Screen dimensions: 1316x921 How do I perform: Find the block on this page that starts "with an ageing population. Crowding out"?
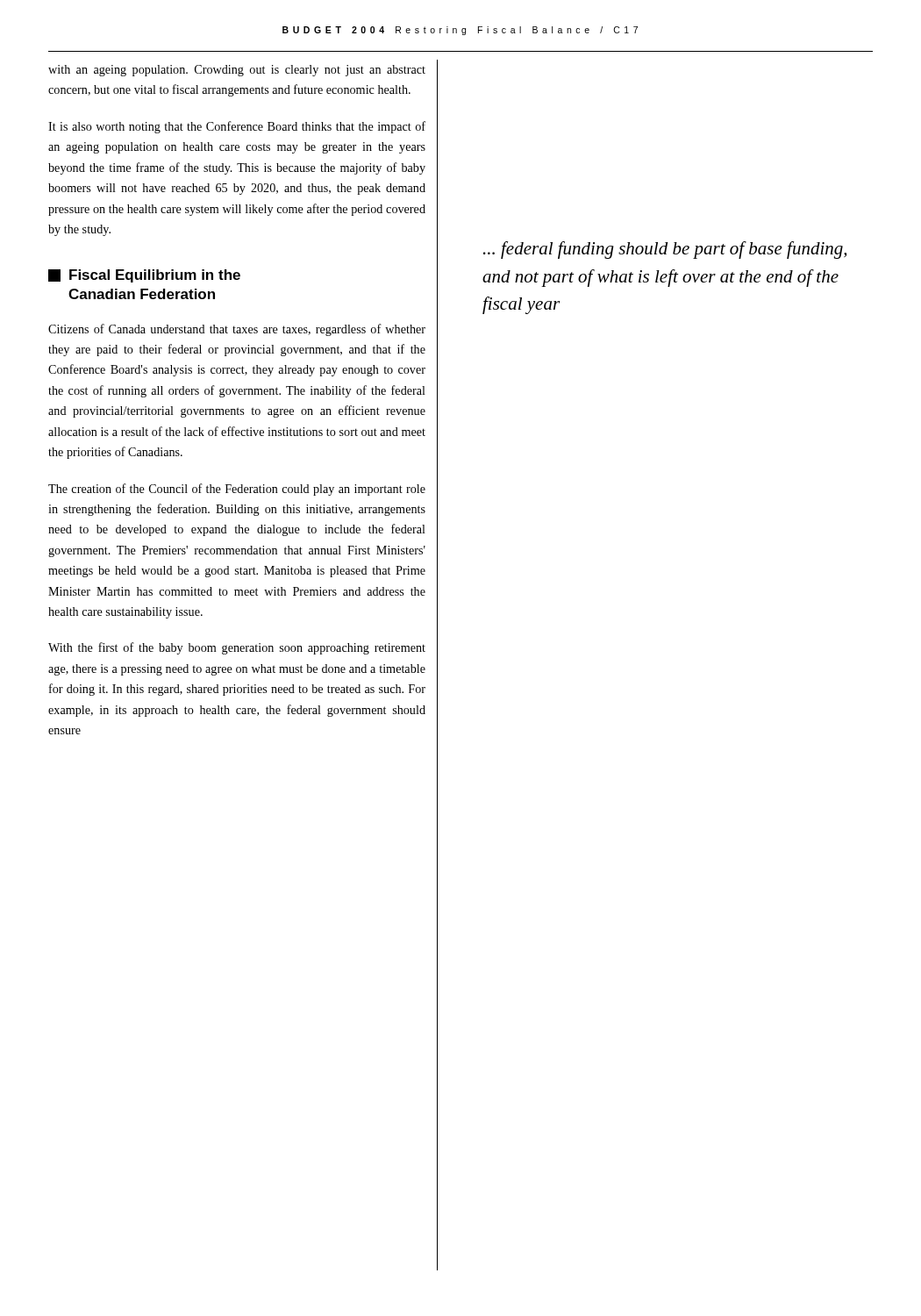pos(237,80)
